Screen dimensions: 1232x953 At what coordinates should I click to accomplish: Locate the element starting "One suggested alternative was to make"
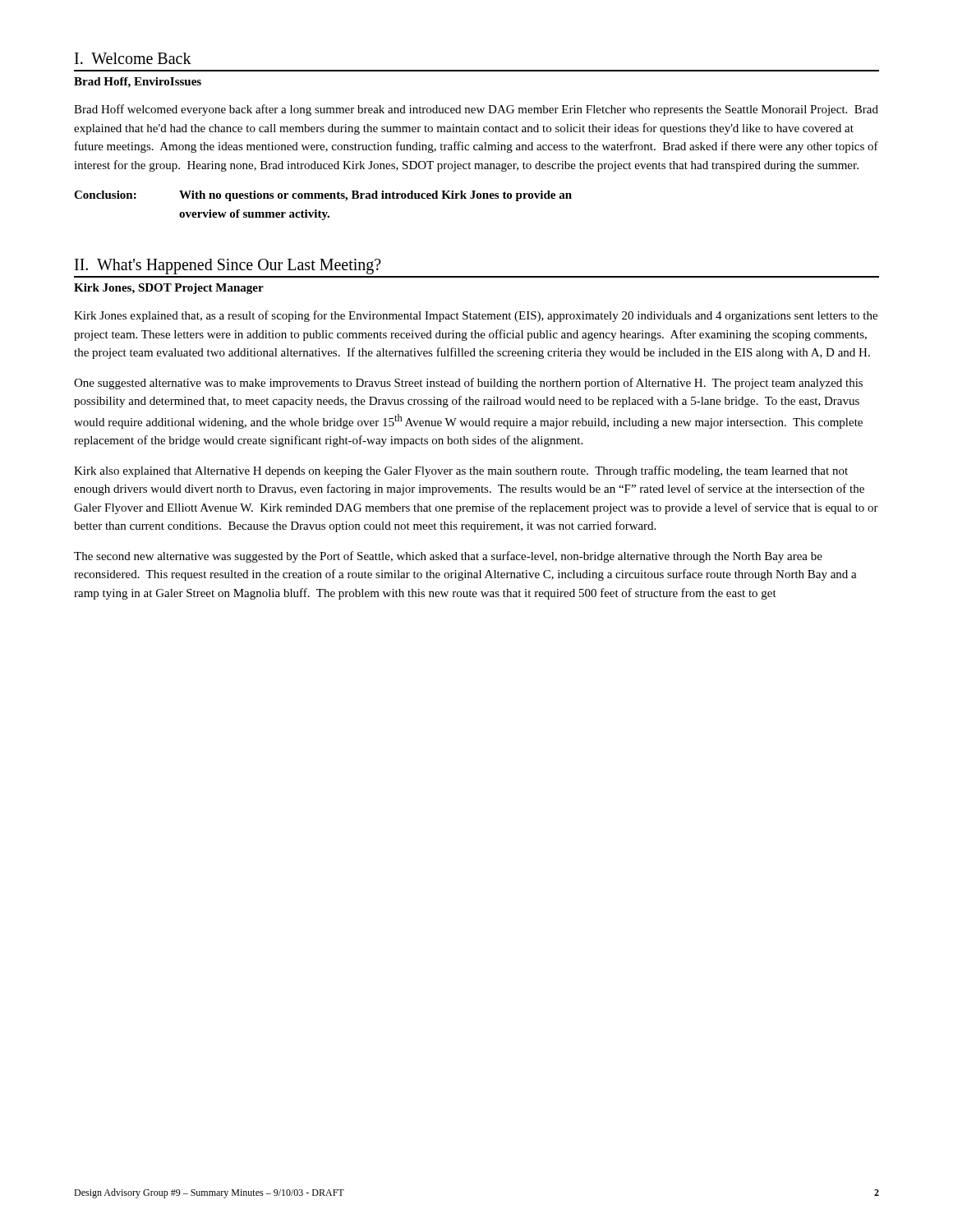pos(469,411)
